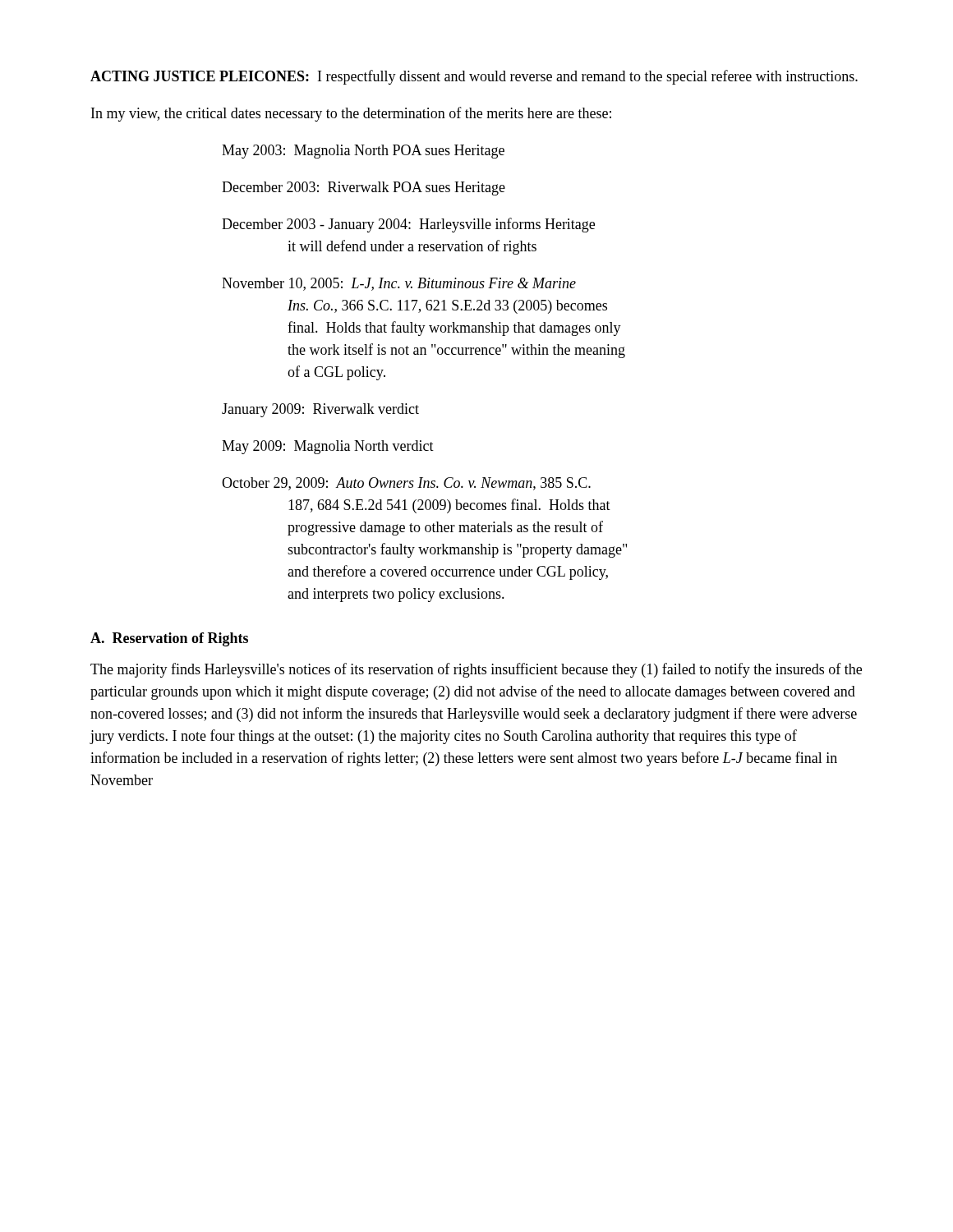Where is the passage that starts "November 10, 2005: L-J, Inc. v."?
This screenshot has height=1232, width=953.
pyautogui.click(x=424, y=328)
